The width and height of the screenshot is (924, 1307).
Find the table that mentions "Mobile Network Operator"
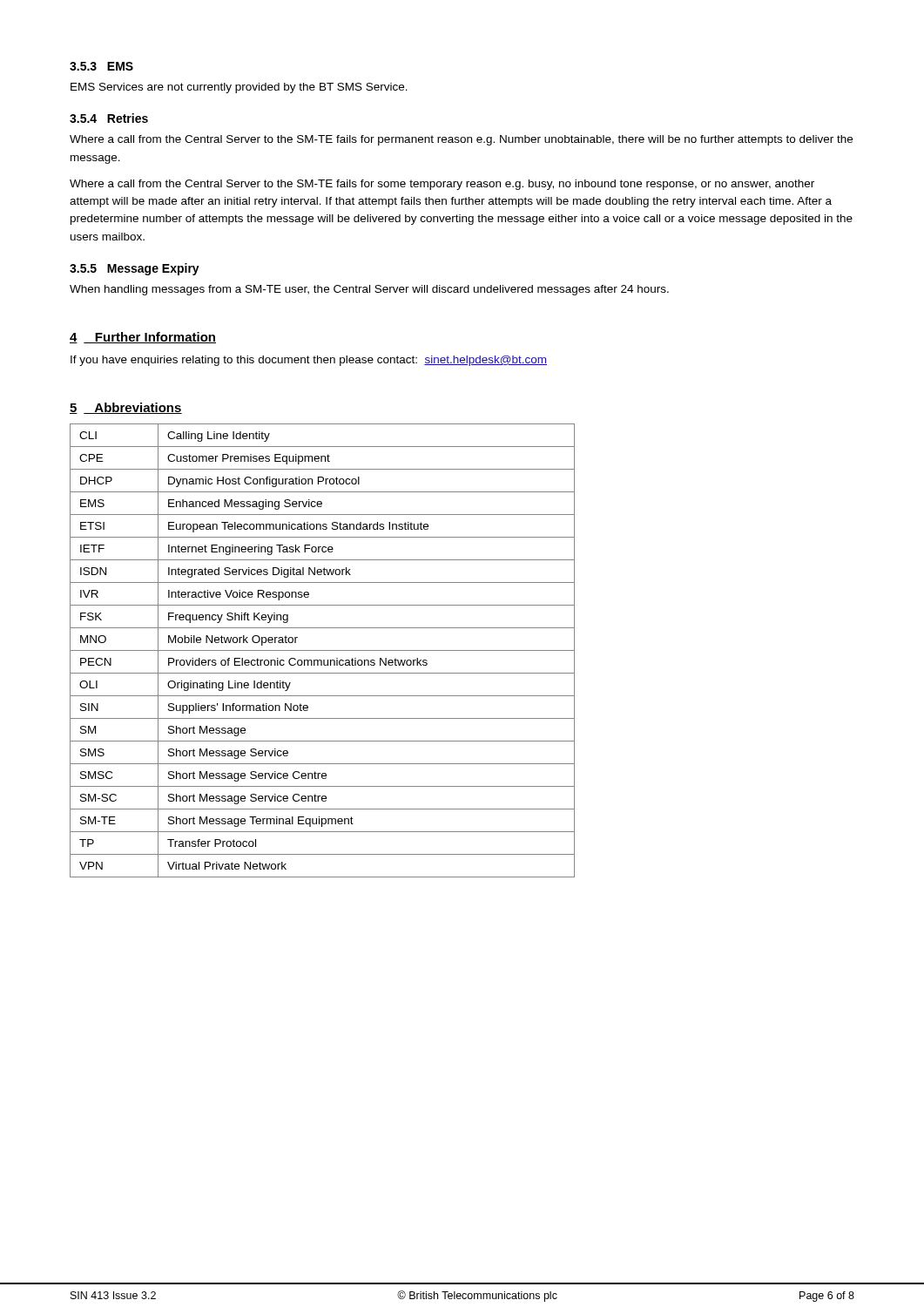[462, 651]
